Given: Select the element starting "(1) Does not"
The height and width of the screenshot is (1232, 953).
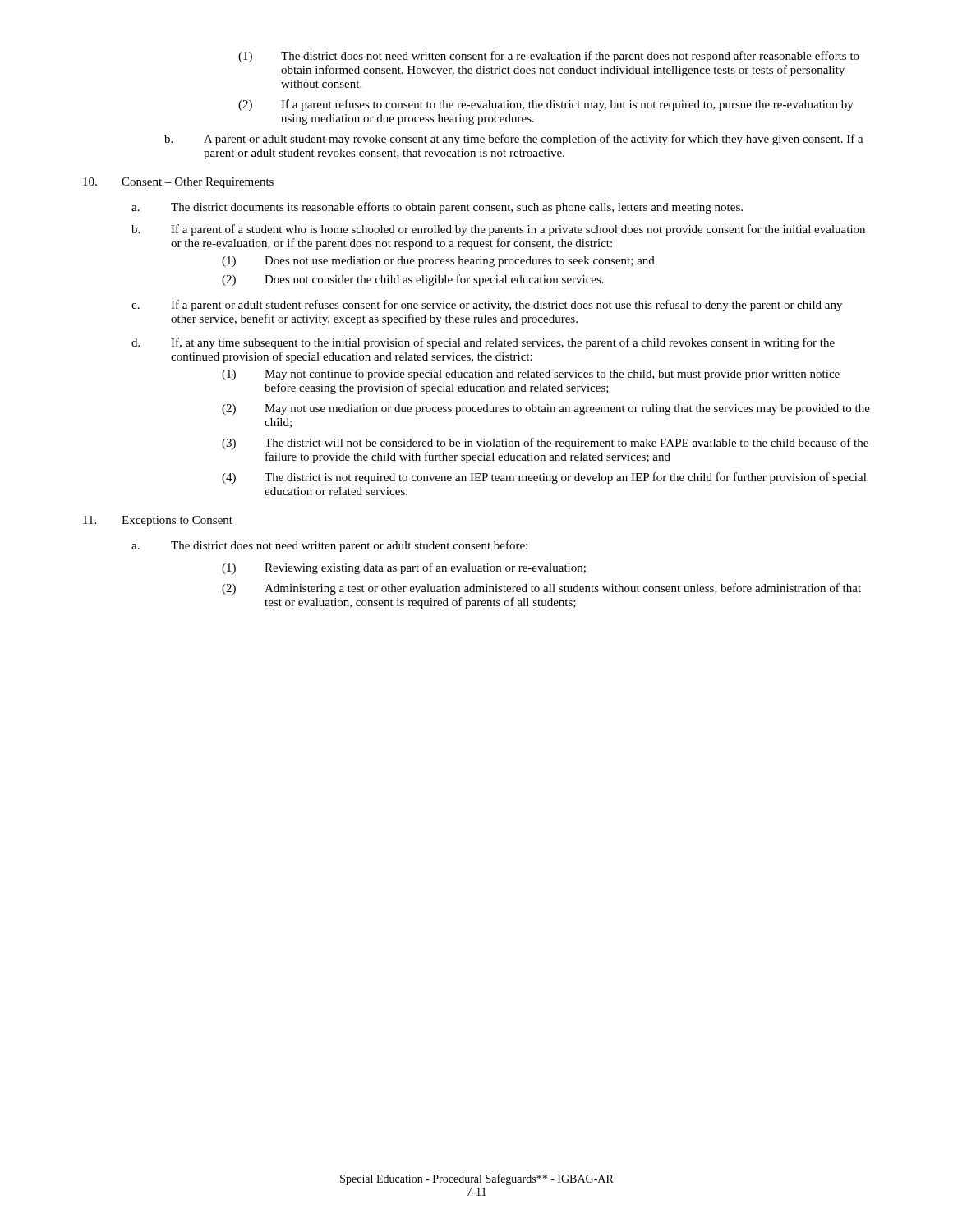Looking at the screenshot, I should (x=546, y=261).
